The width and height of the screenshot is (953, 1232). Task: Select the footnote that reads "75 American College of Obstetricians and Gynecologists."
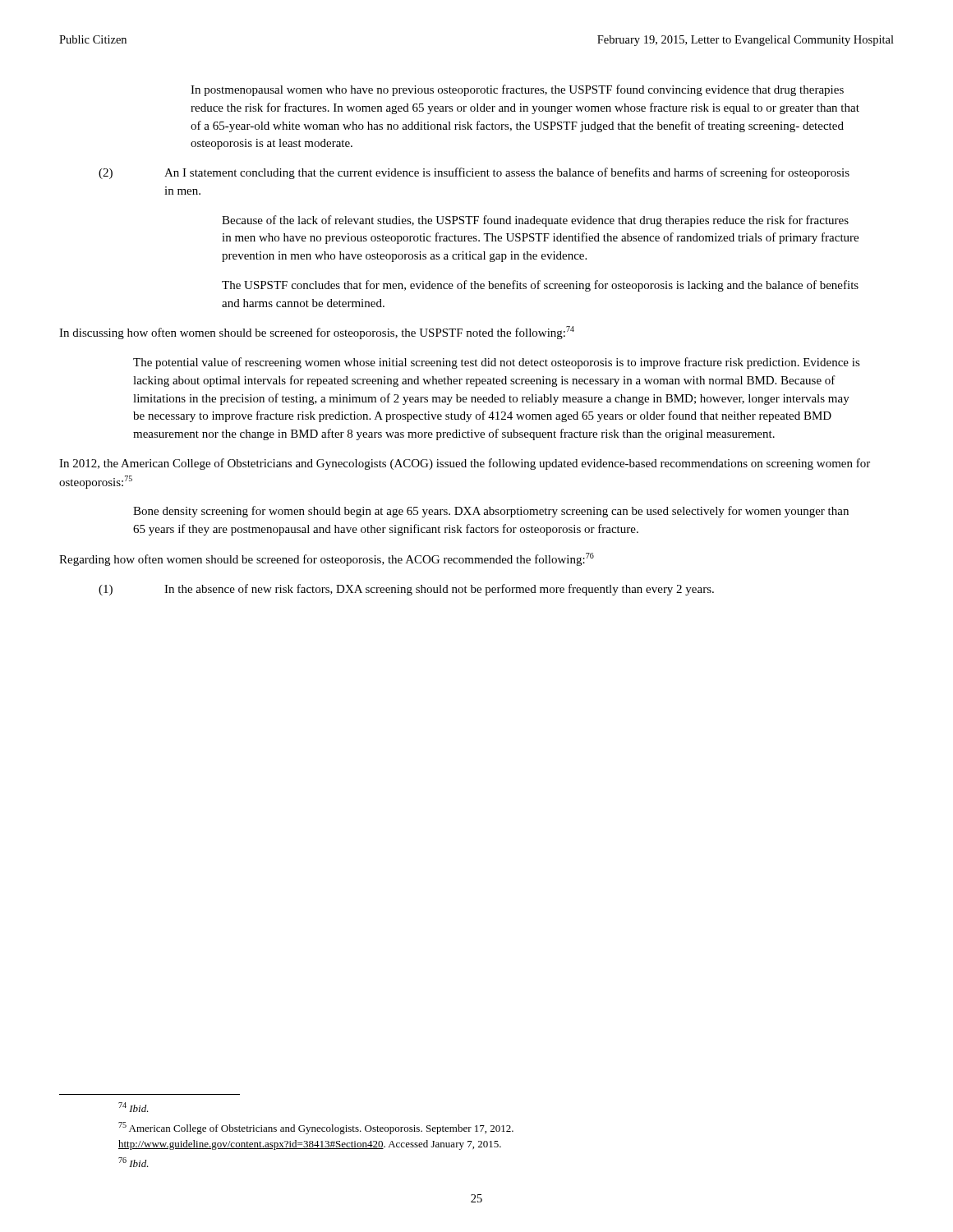(x=316, y=1135)
